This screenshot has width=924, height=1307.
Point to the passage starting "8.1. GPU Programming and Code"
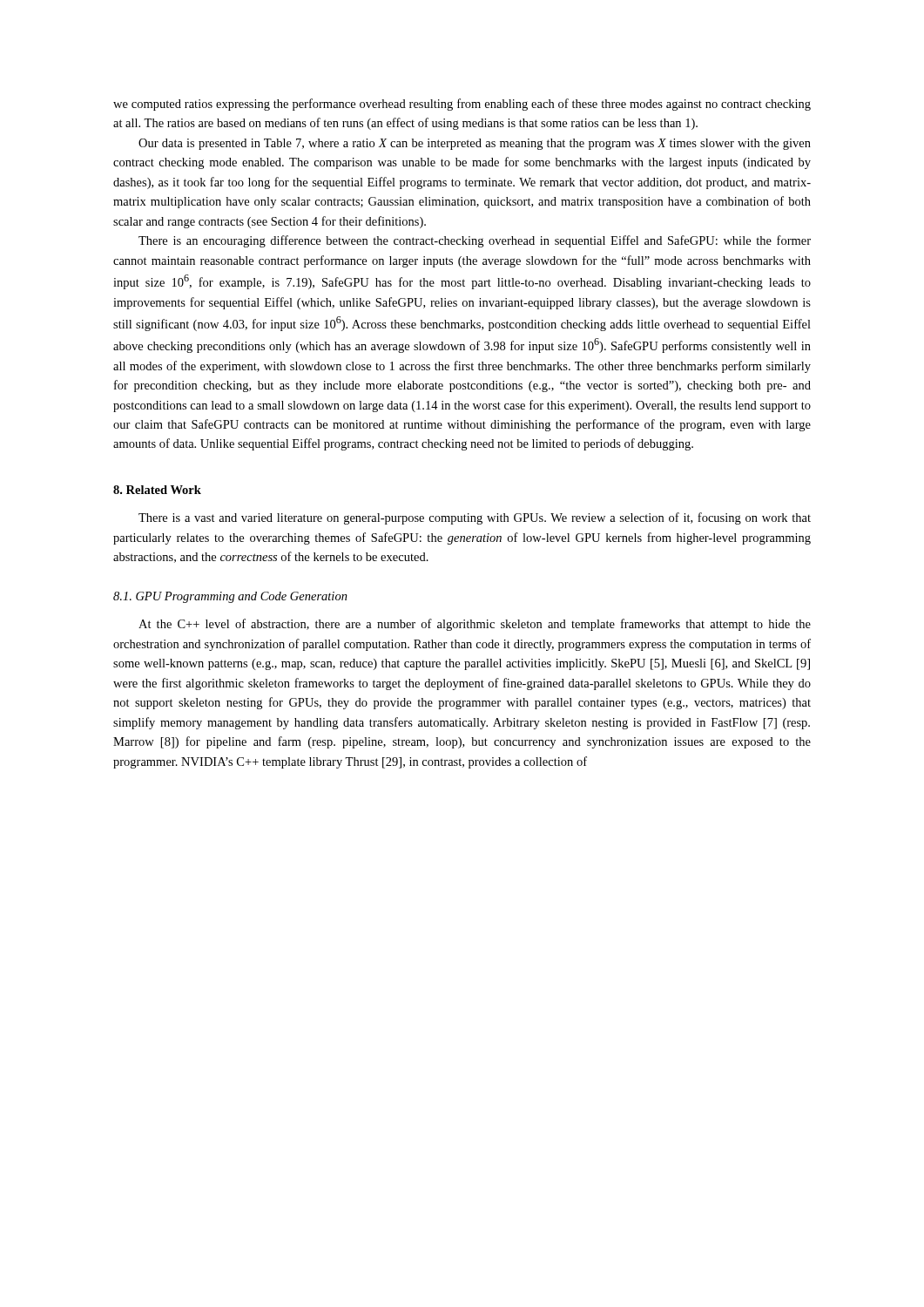point(230,597)
